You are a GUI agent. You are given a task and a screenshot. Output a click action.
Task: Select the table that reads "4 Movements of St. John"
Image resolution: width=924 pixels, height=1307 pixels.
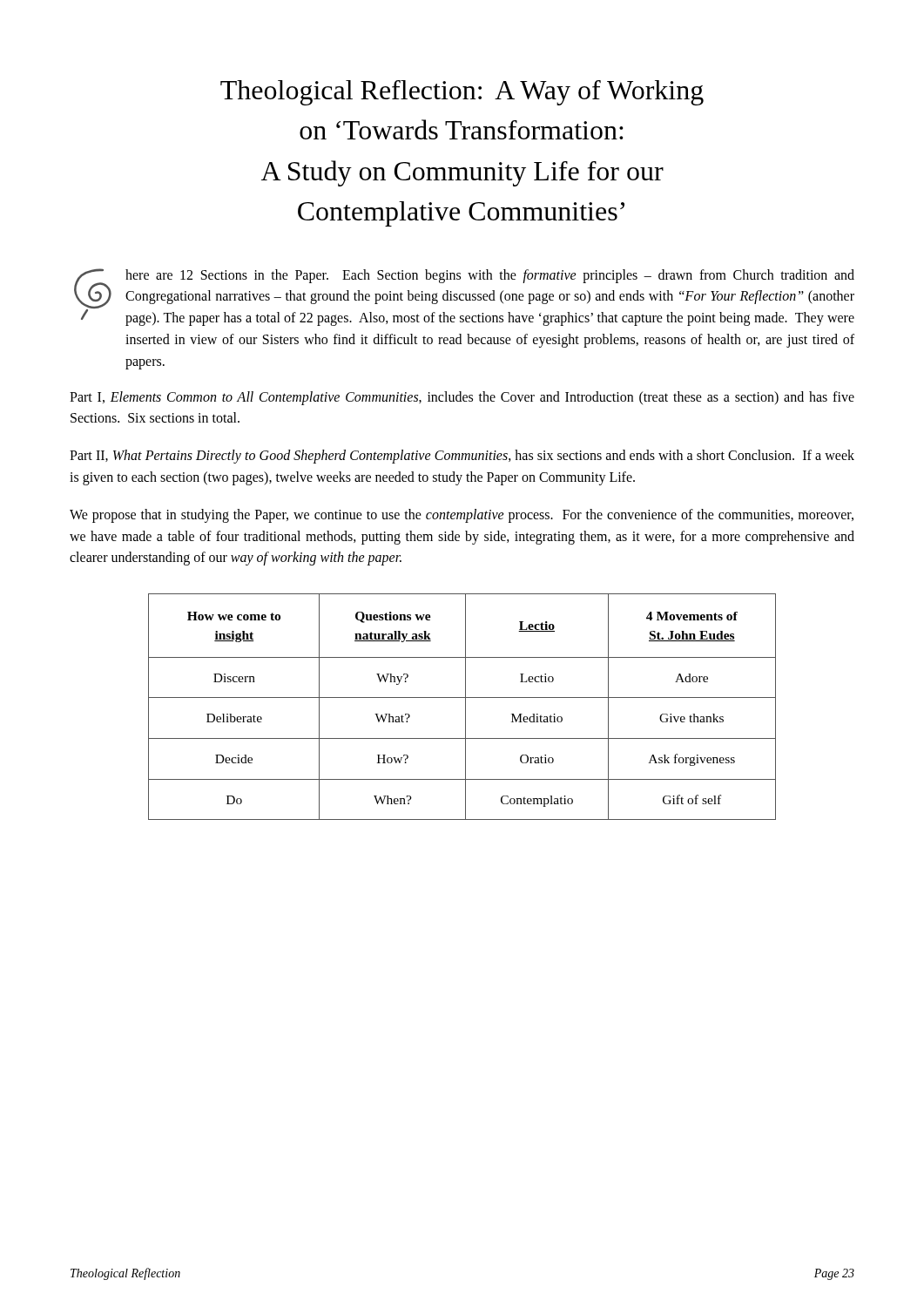pyautogui.click(x=462, y=707)
